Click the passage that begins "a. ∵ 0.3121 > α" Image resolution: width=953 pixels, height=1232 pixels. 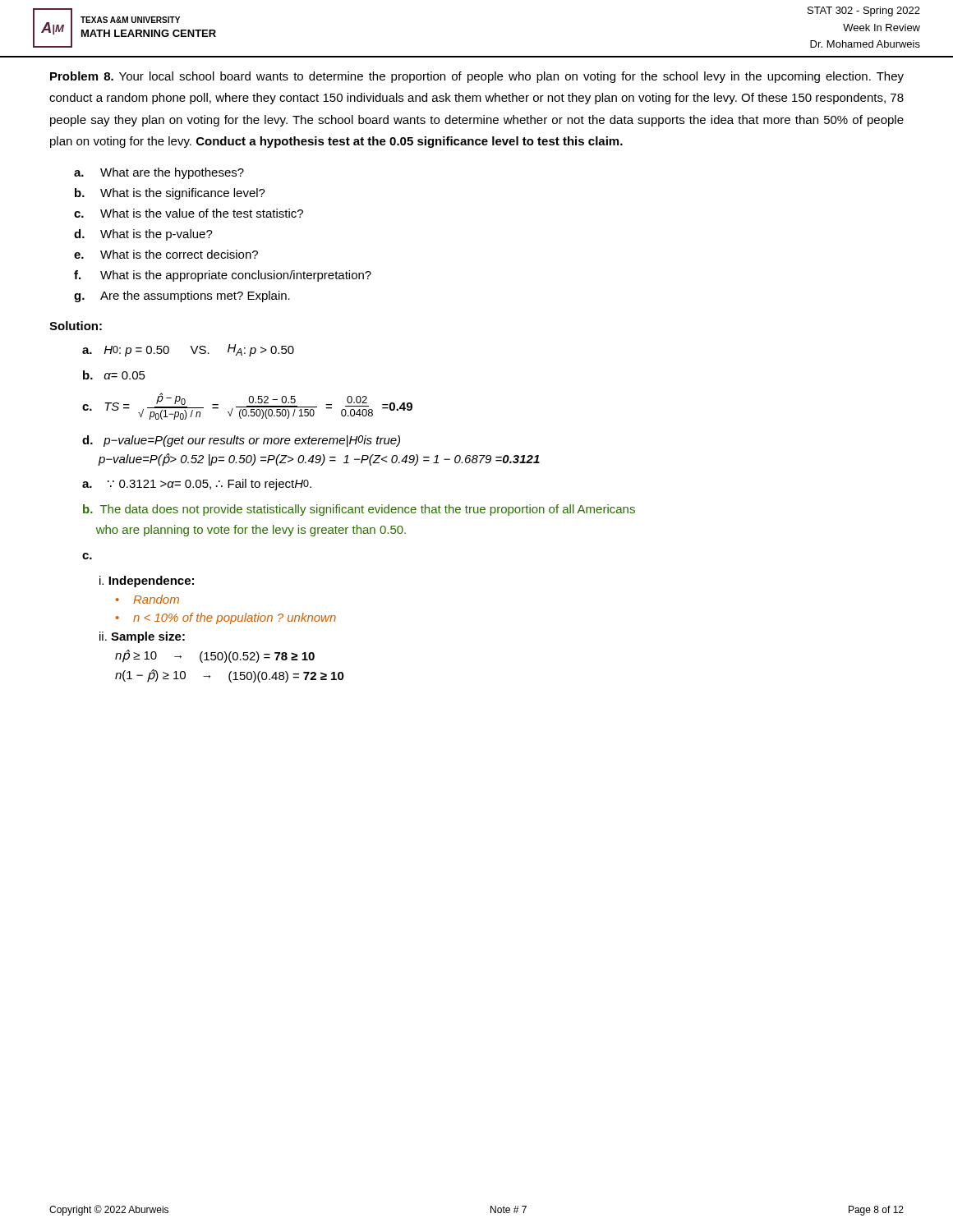(197, 484)
